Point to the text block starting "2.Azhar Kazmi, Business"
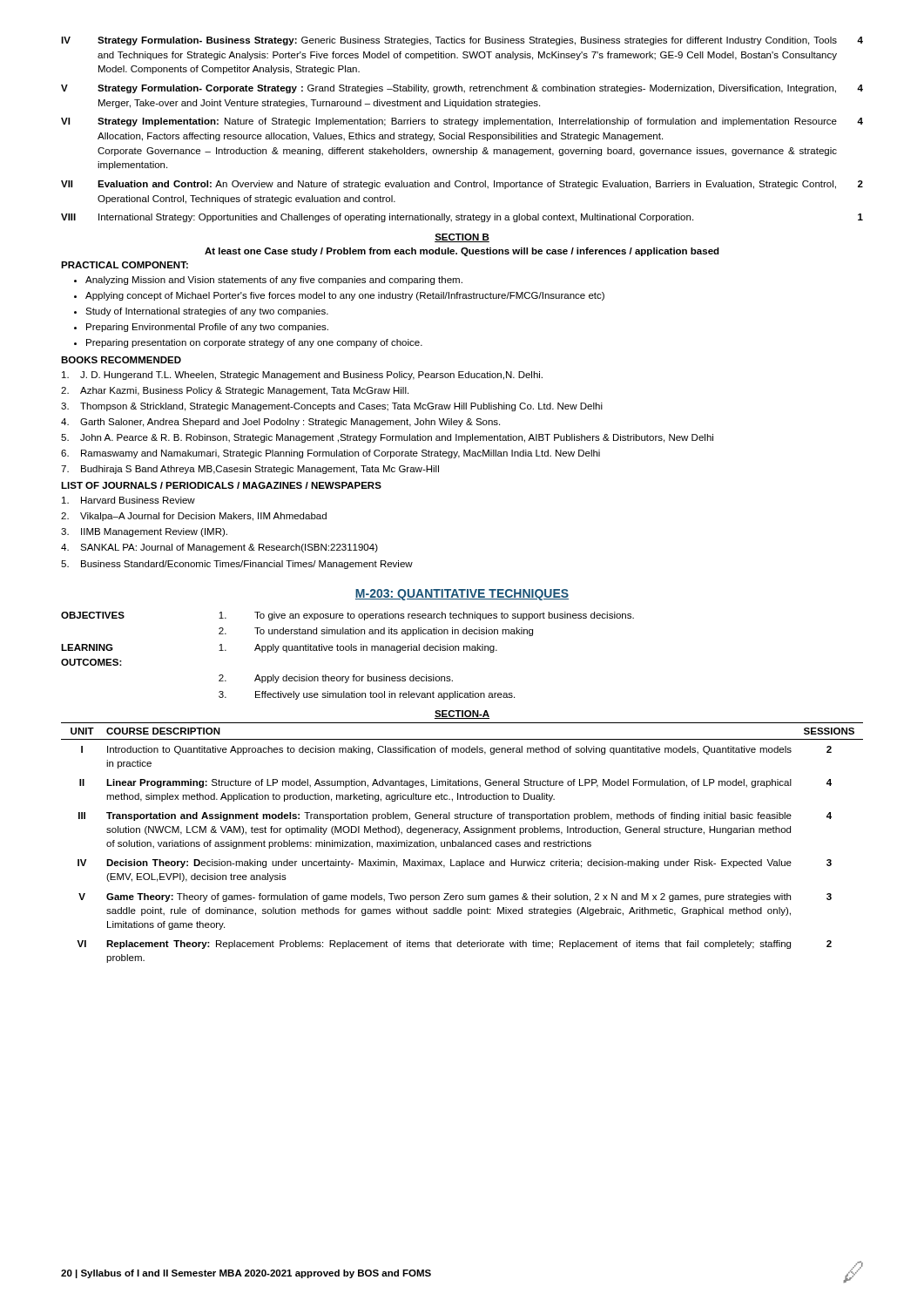Screen dimensions: 1307x924 point(235,390)
